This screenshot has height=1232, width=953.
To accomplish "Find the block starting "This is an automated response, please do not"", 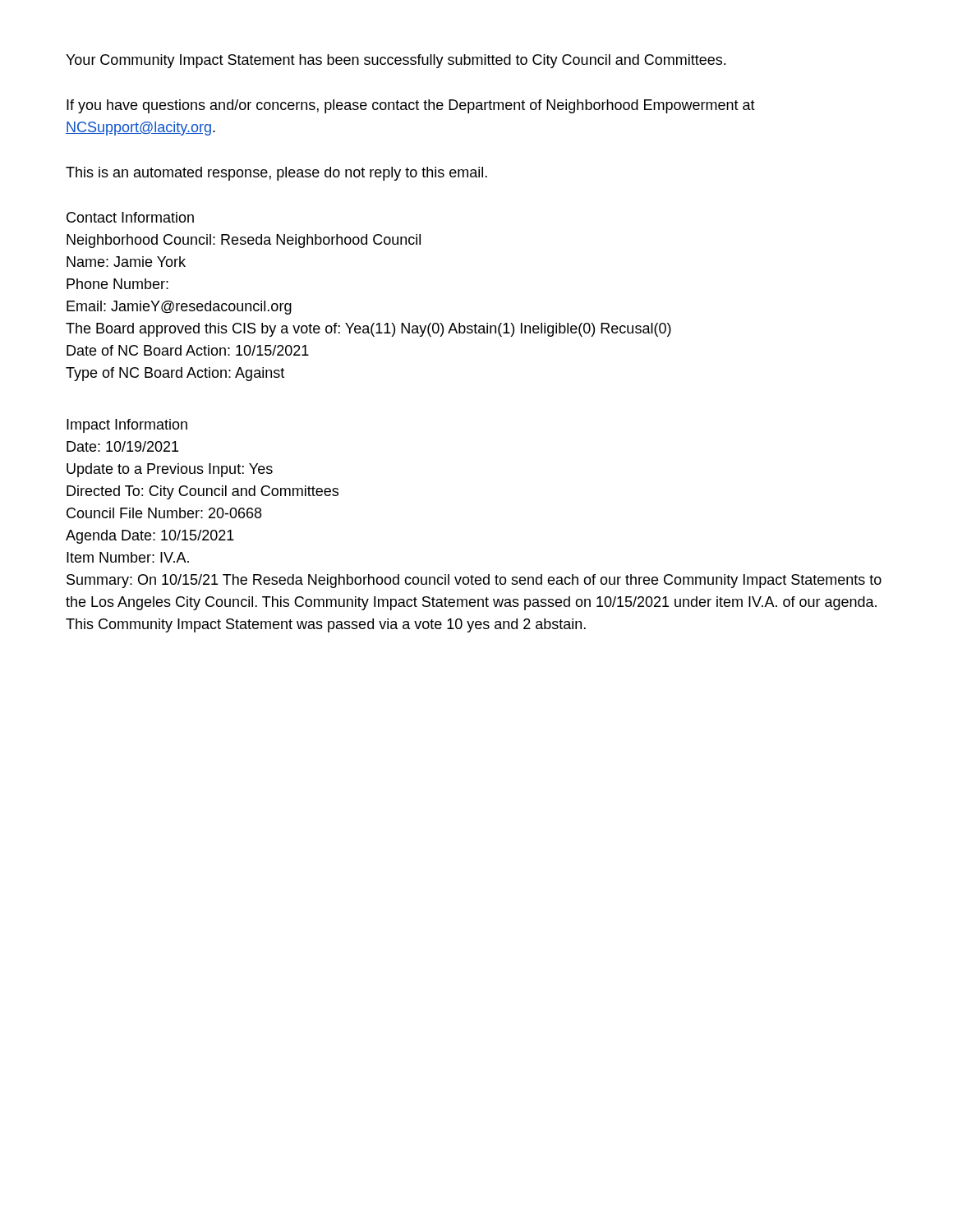I will 277,172.
